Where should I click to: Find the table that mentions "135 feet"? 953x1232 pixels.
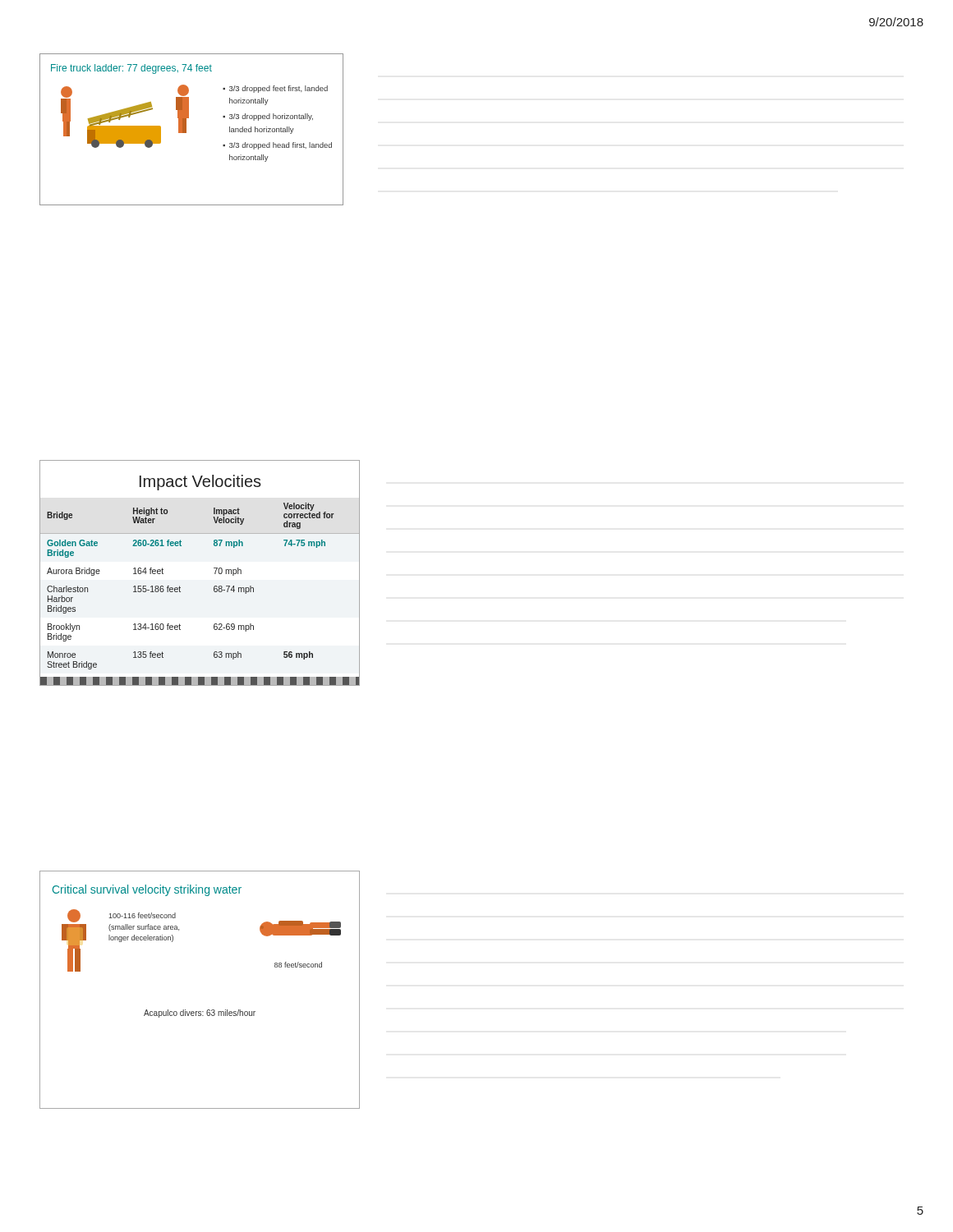click(x=200, y=573)
